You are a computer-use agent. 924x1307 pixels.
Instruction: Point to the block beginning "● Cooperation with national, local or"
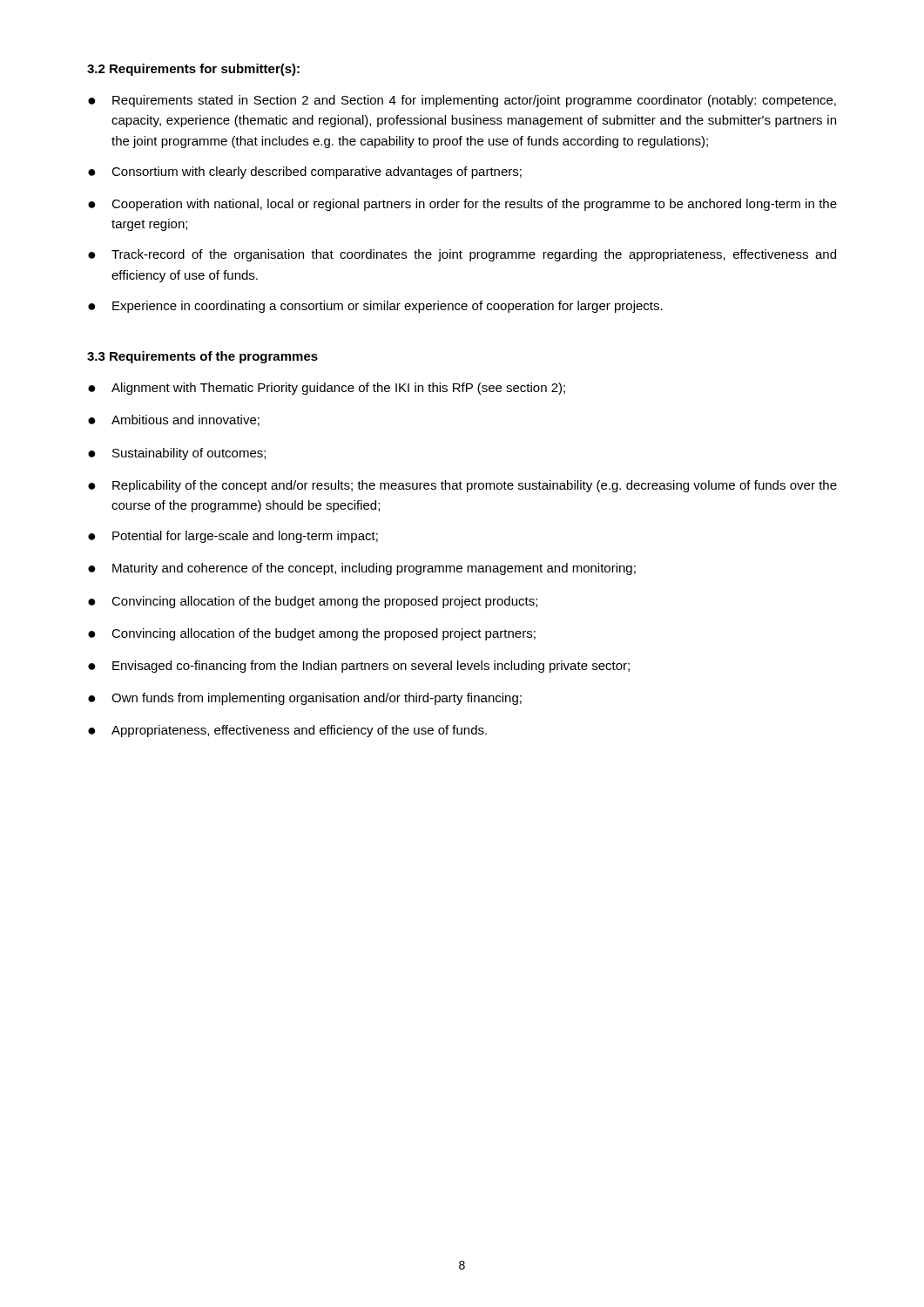[462, 214]
